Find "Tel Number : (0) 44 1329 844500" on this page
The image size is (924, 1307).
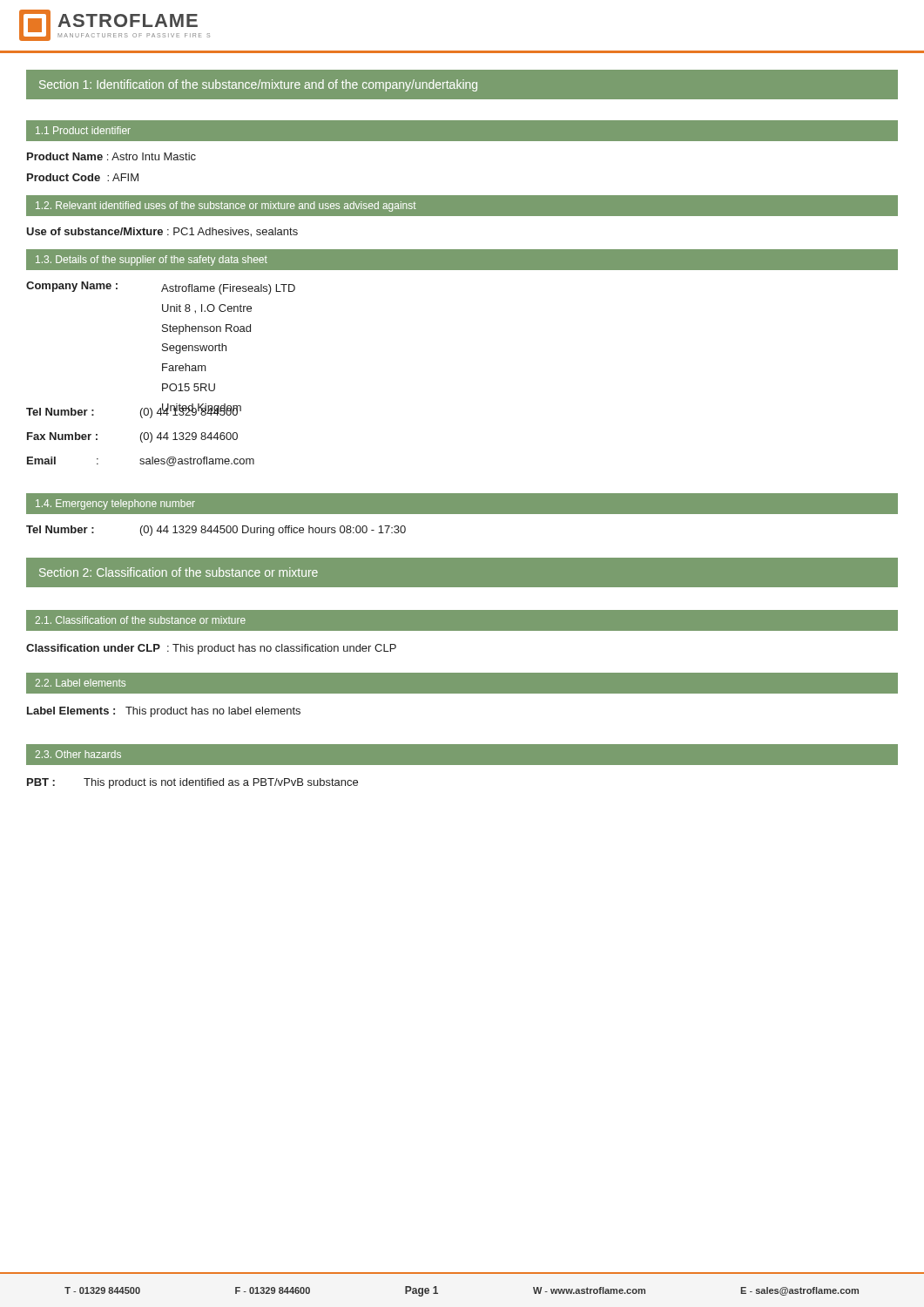pos(132,412)
